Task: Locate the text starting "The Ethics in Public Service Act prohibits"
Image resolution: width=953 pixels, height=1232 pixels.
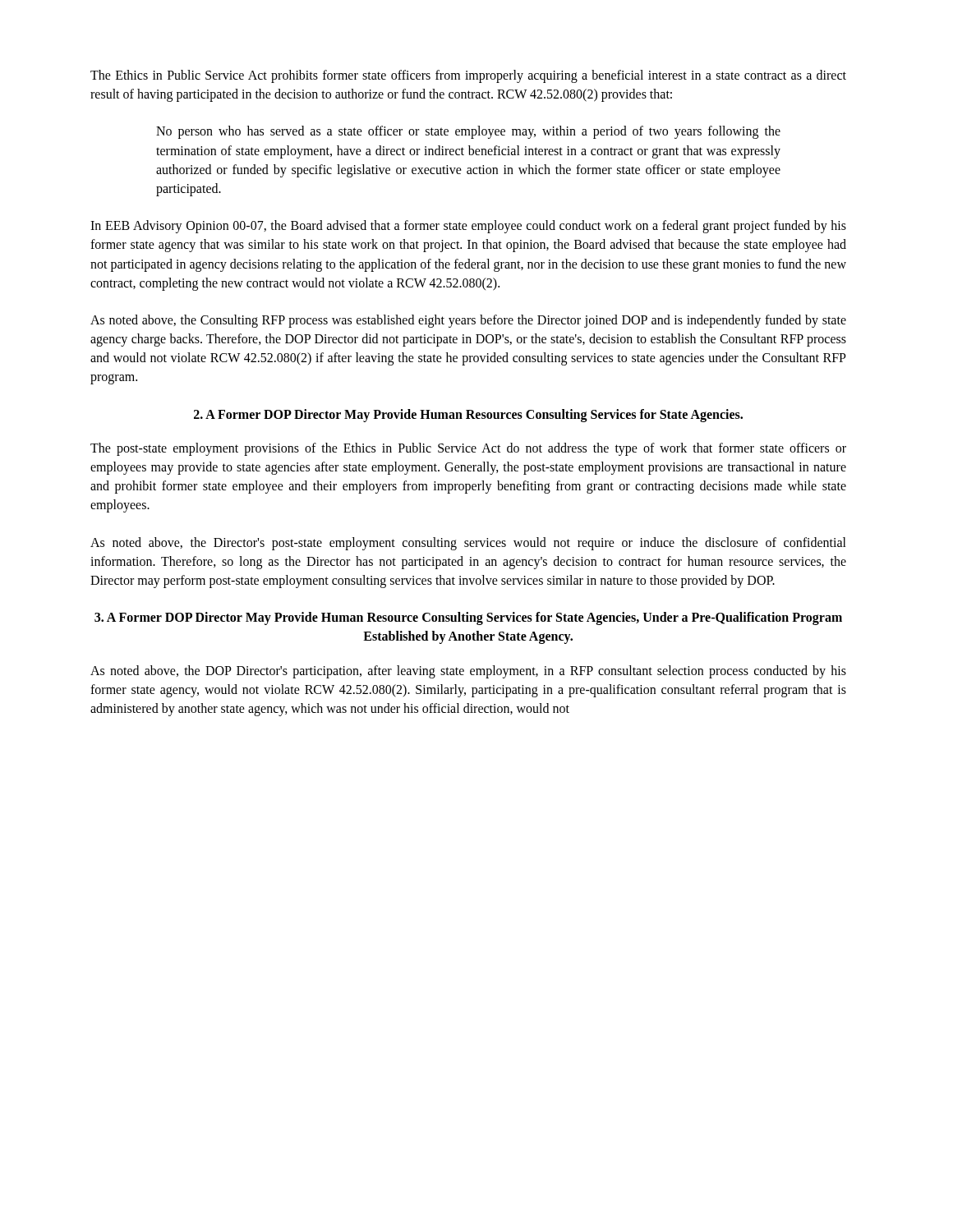Action: pos(468,85)
